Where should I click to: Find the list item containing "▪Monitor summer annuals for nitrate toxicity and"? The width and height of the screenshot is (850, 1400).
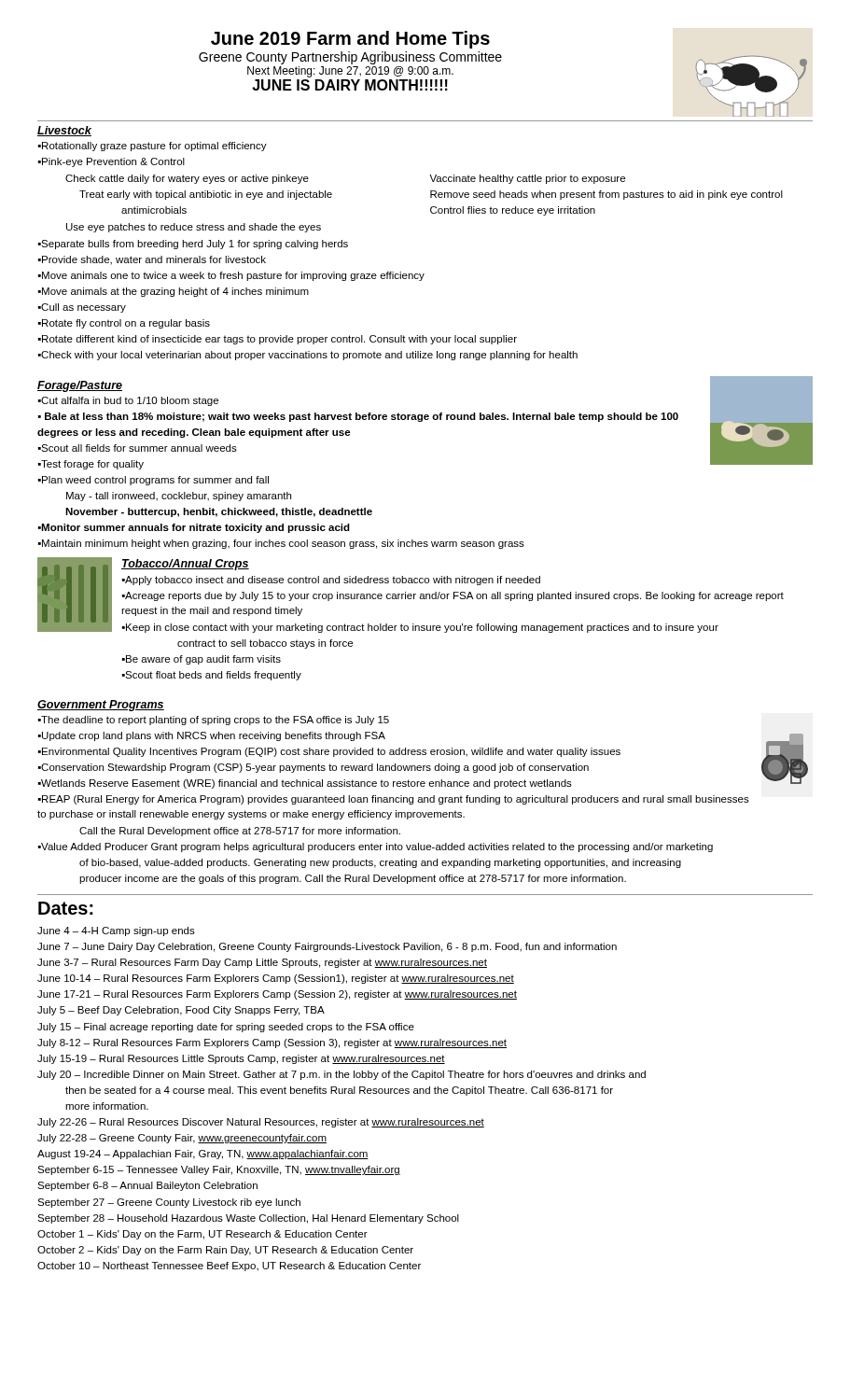coord(194,527)
